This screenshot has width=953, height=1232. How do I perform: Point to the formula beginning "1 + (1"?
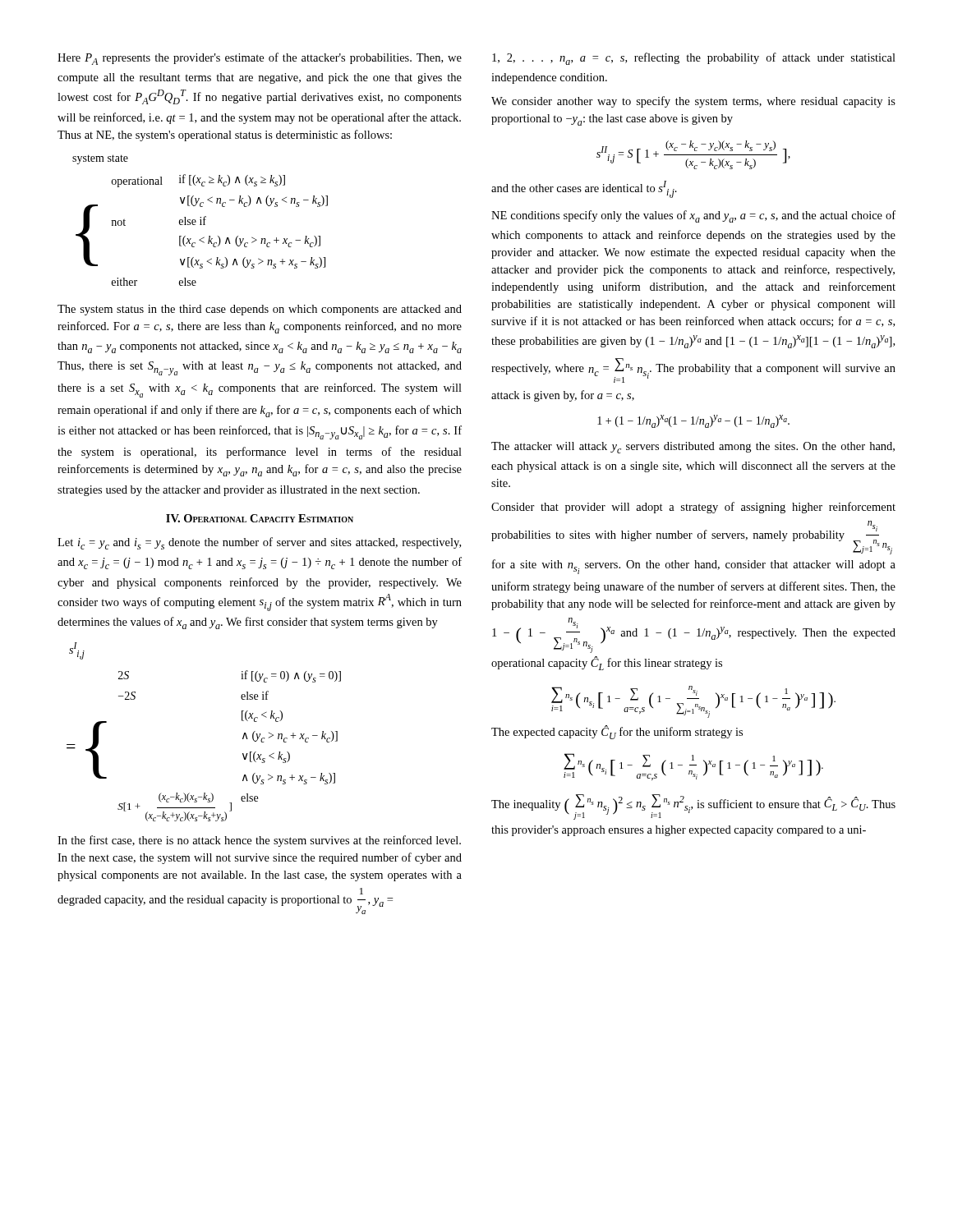693,421
